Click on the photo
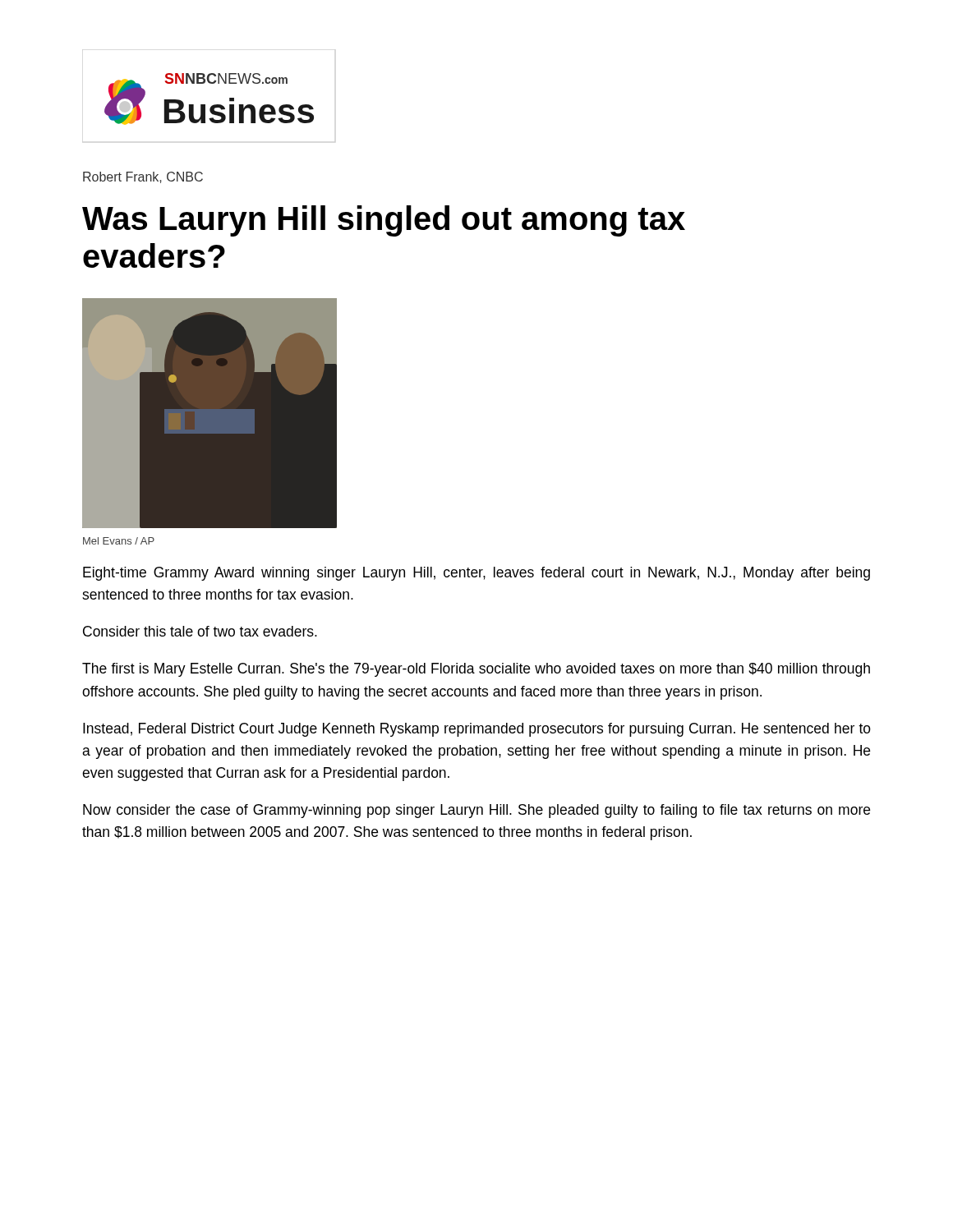This screenshot has width=953, height=1232. tap(476, 413)
